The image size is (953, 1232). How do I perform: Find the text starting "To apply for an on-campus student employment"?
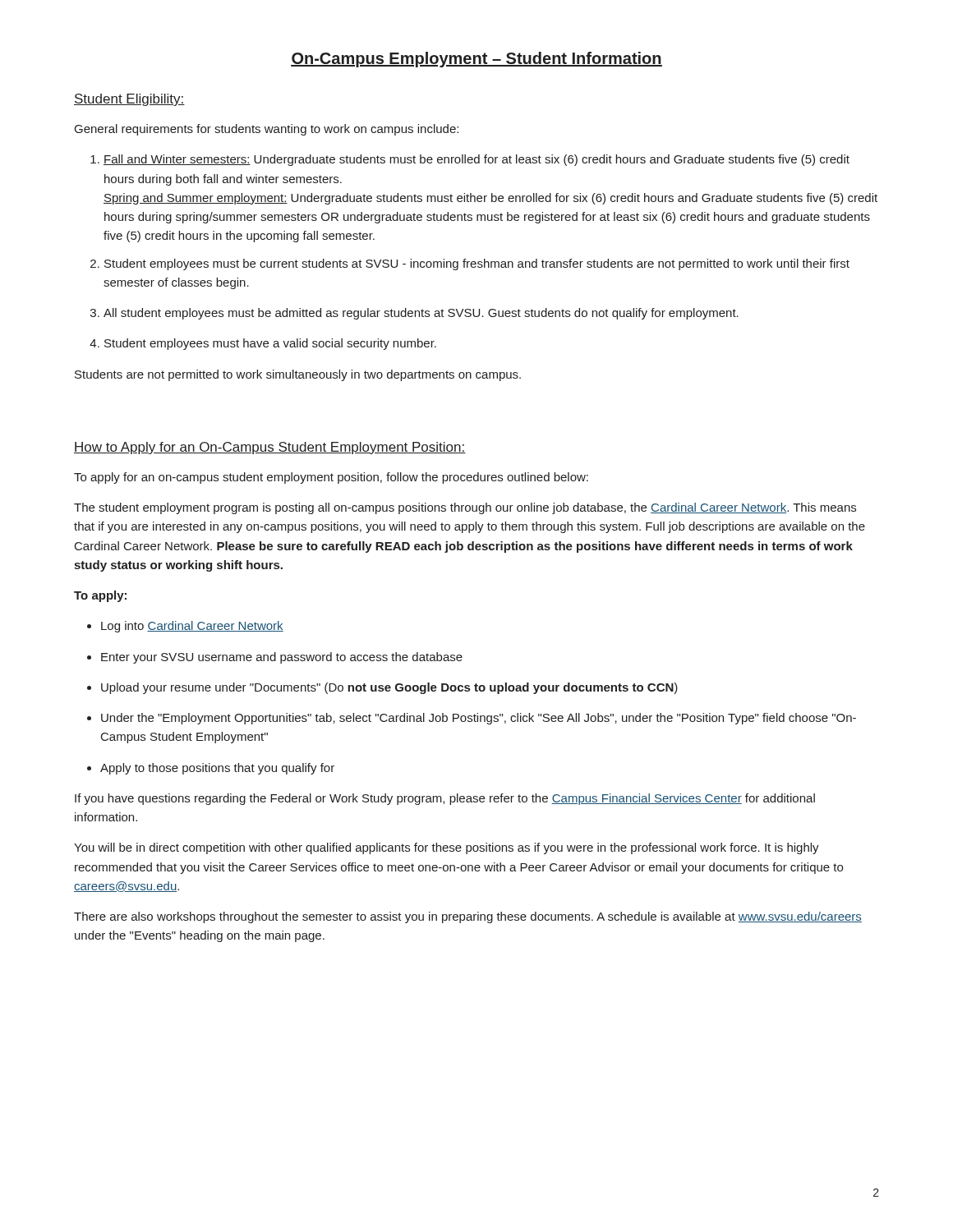click(x=332, y=477)
